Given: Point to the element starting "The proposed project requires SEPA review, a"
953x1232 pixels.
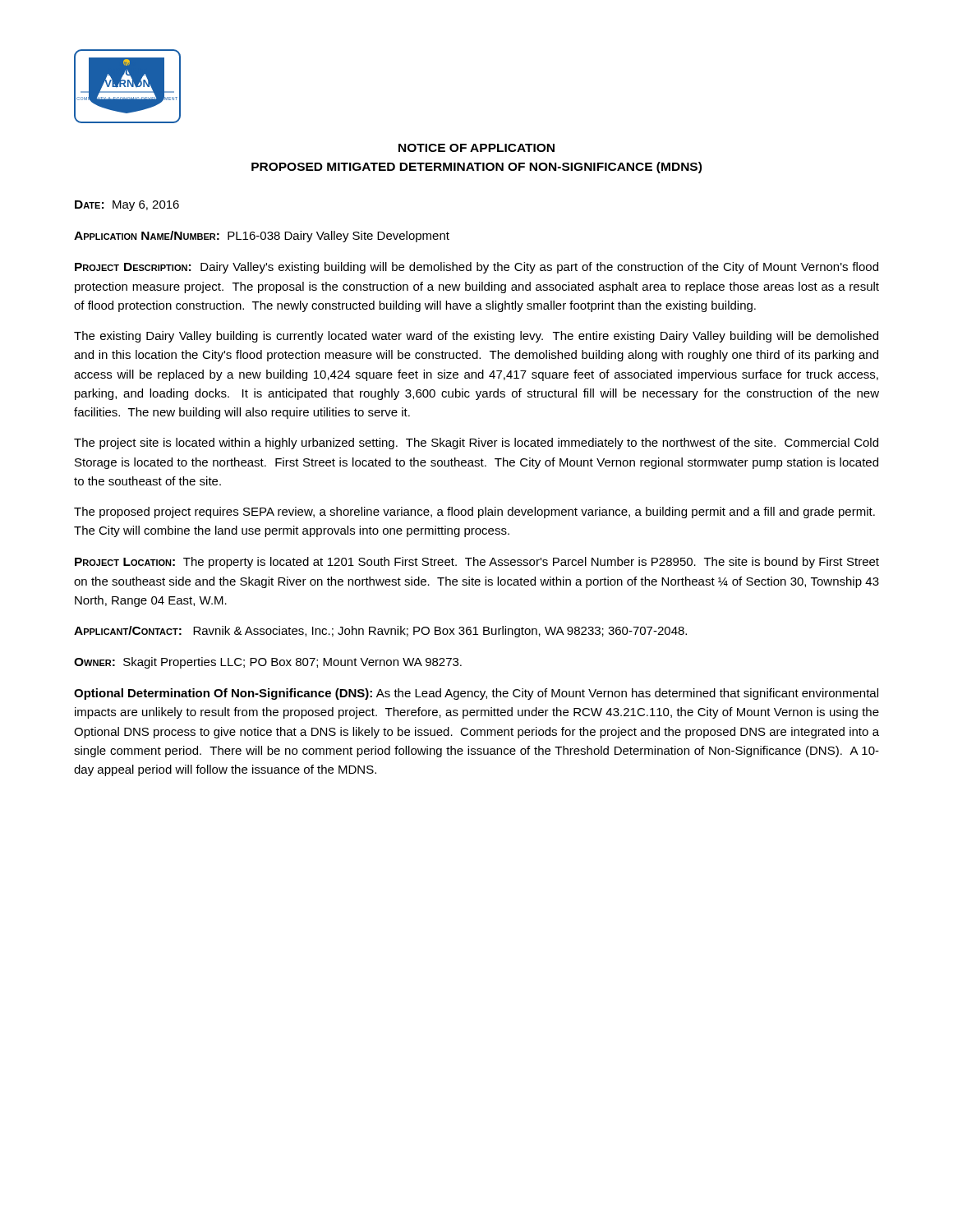Looking at the screenshot, I should pyautogui.click(x=476, y=521).
